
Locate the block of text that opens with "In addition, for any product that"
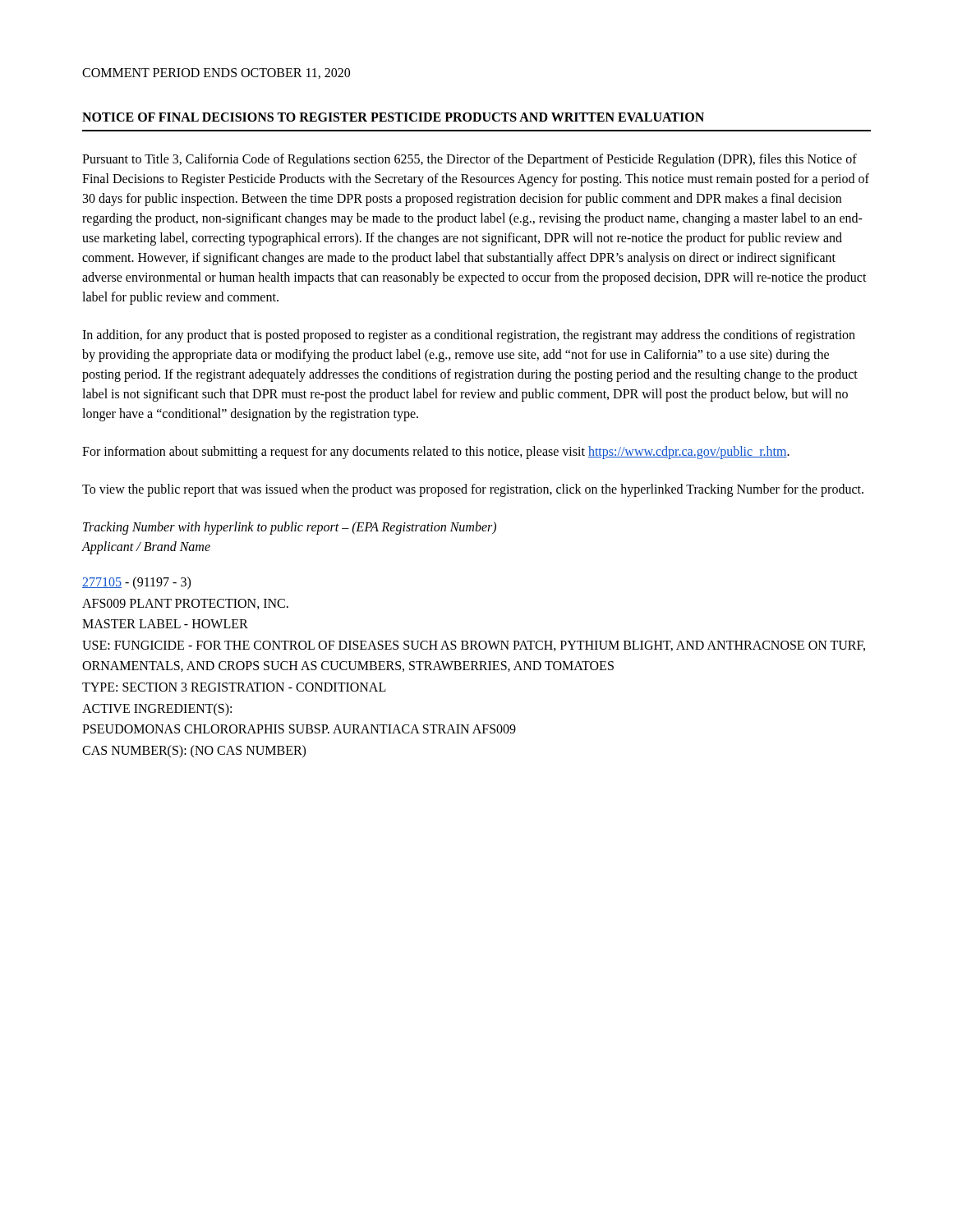[x=470, y=374]
